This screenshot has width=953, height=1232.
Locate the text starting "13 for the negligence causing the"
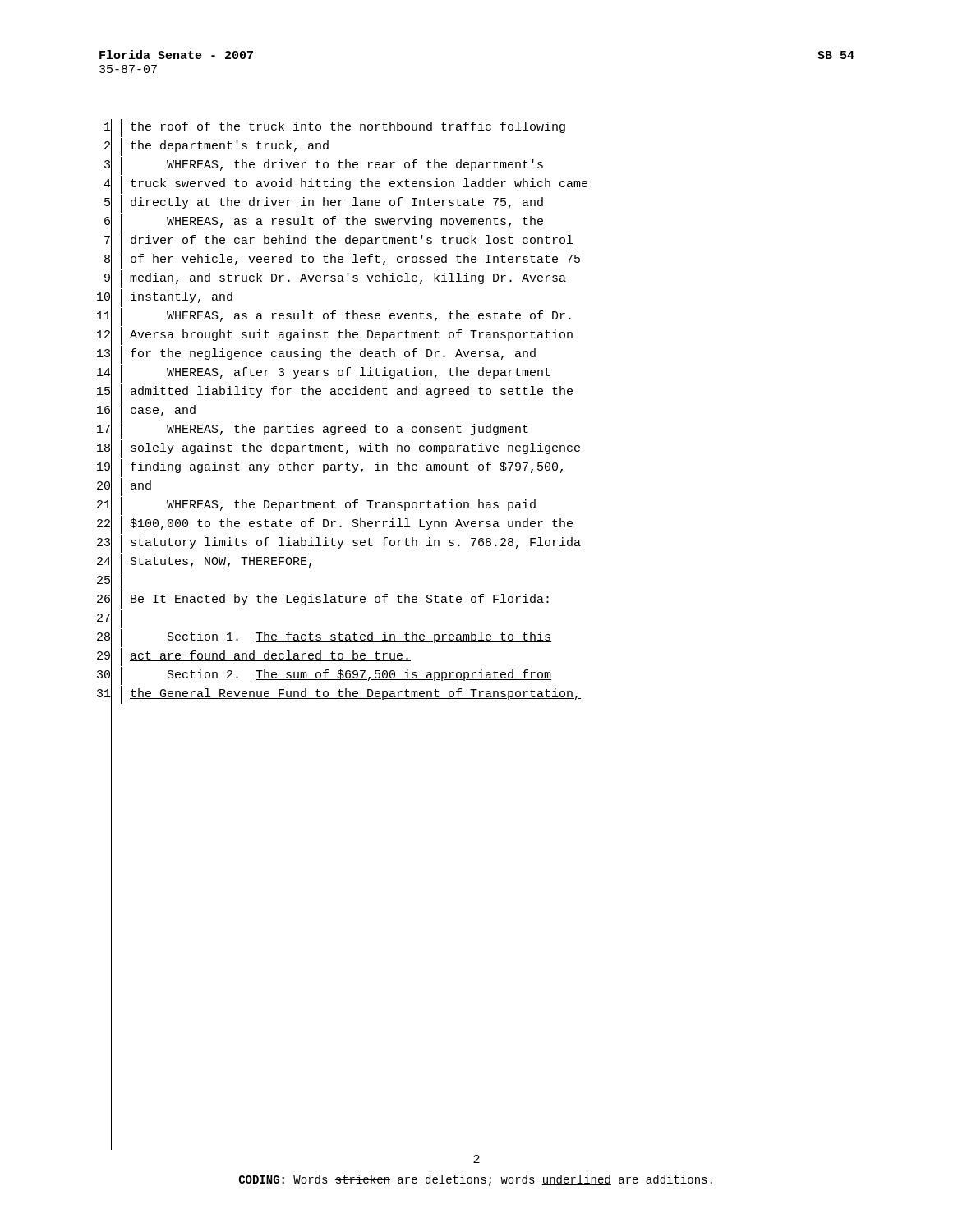pyautogui.click(x=476, y=355)
